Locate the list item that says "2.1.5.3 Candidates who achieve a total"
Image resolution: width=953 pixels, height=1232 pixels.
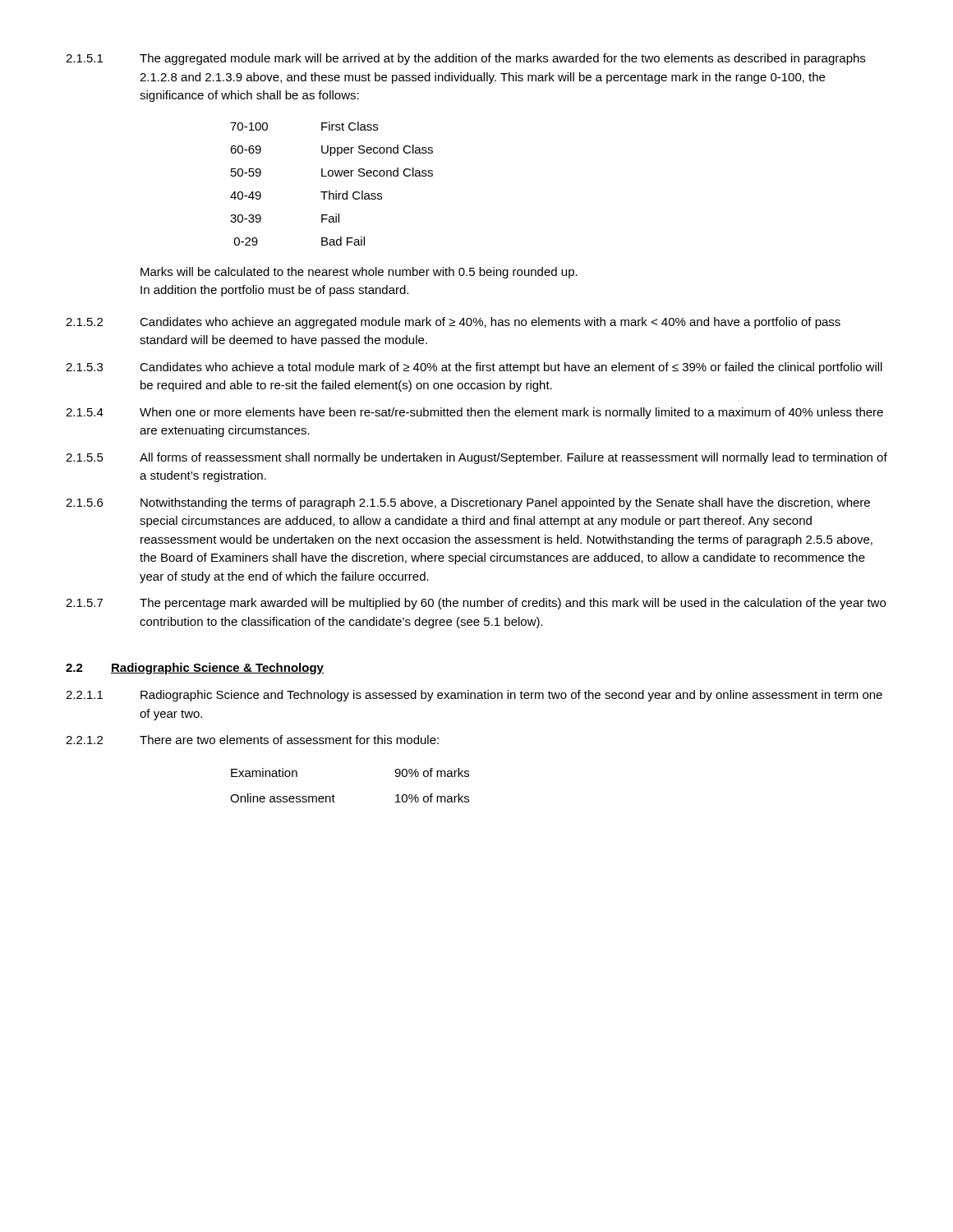476,376
